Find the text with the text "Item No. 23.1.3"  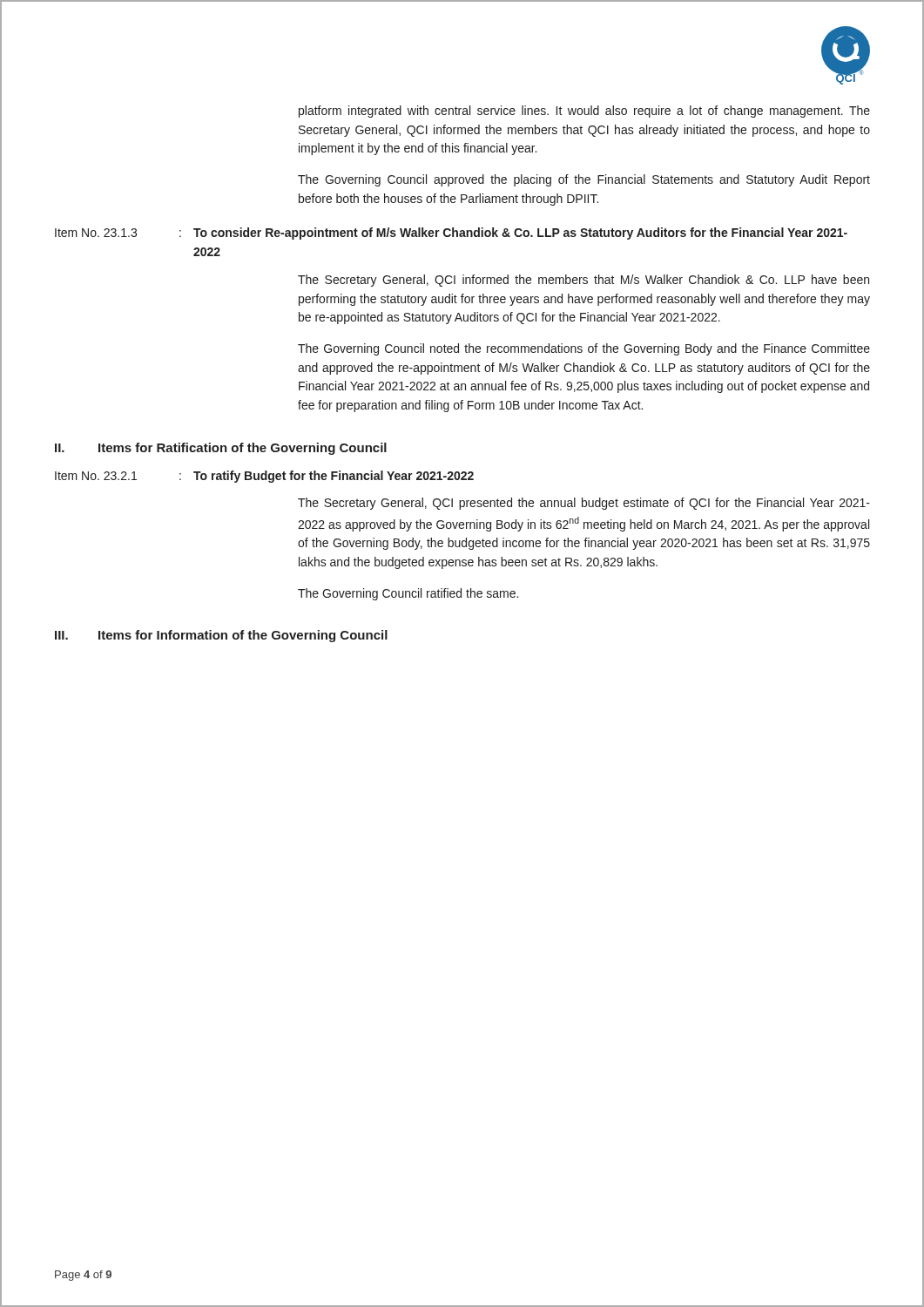click(x=96, y=233)
